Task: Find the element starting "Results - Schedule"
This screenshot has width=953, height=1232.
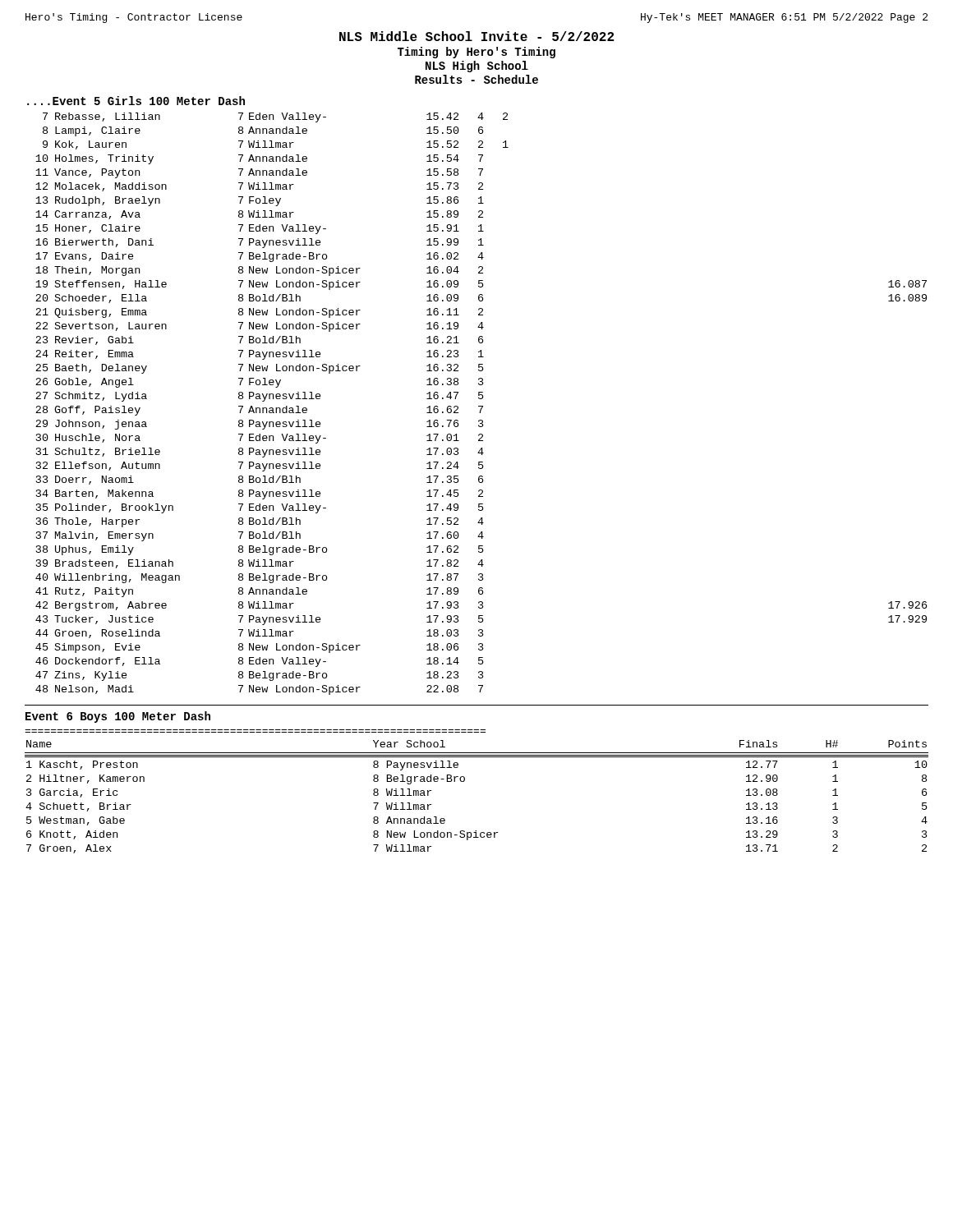Action: (476, 81)
